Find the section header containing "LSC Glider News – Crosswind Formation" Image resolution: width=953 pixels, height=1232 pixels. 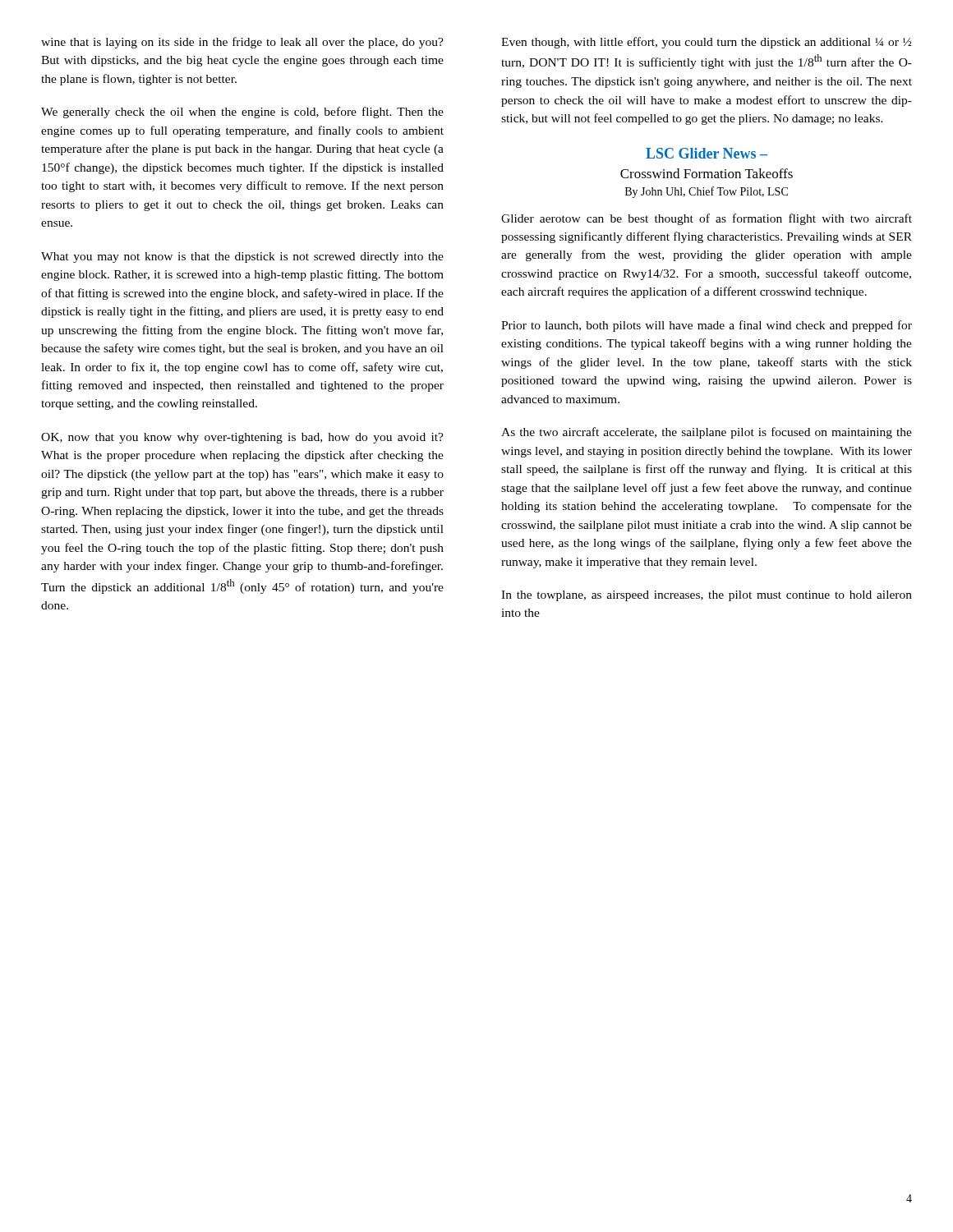[707, 172]
